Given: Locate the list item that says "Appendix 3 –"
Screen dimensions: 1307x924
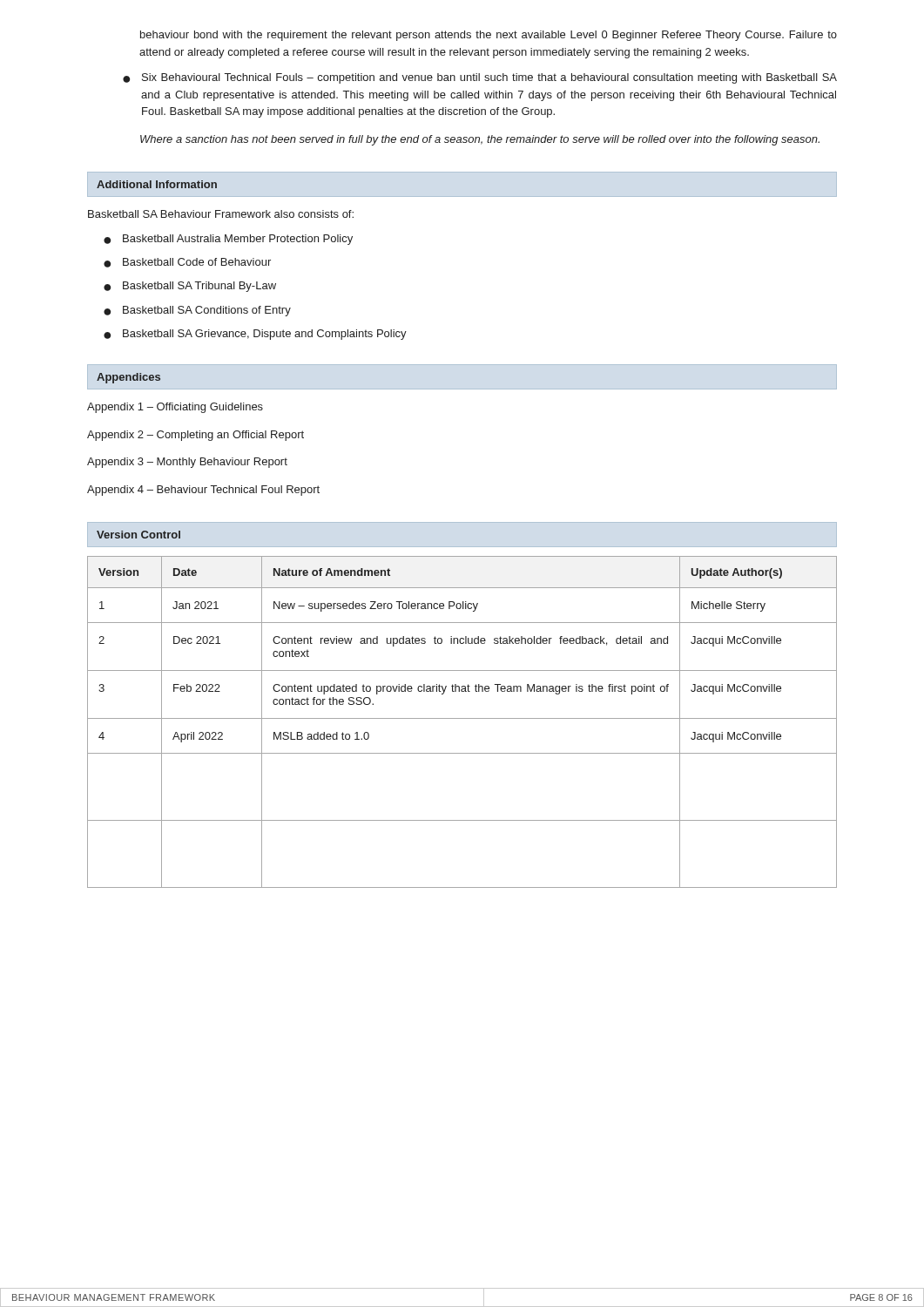Looking at the screenshot, I should click(x=187, y=462).
